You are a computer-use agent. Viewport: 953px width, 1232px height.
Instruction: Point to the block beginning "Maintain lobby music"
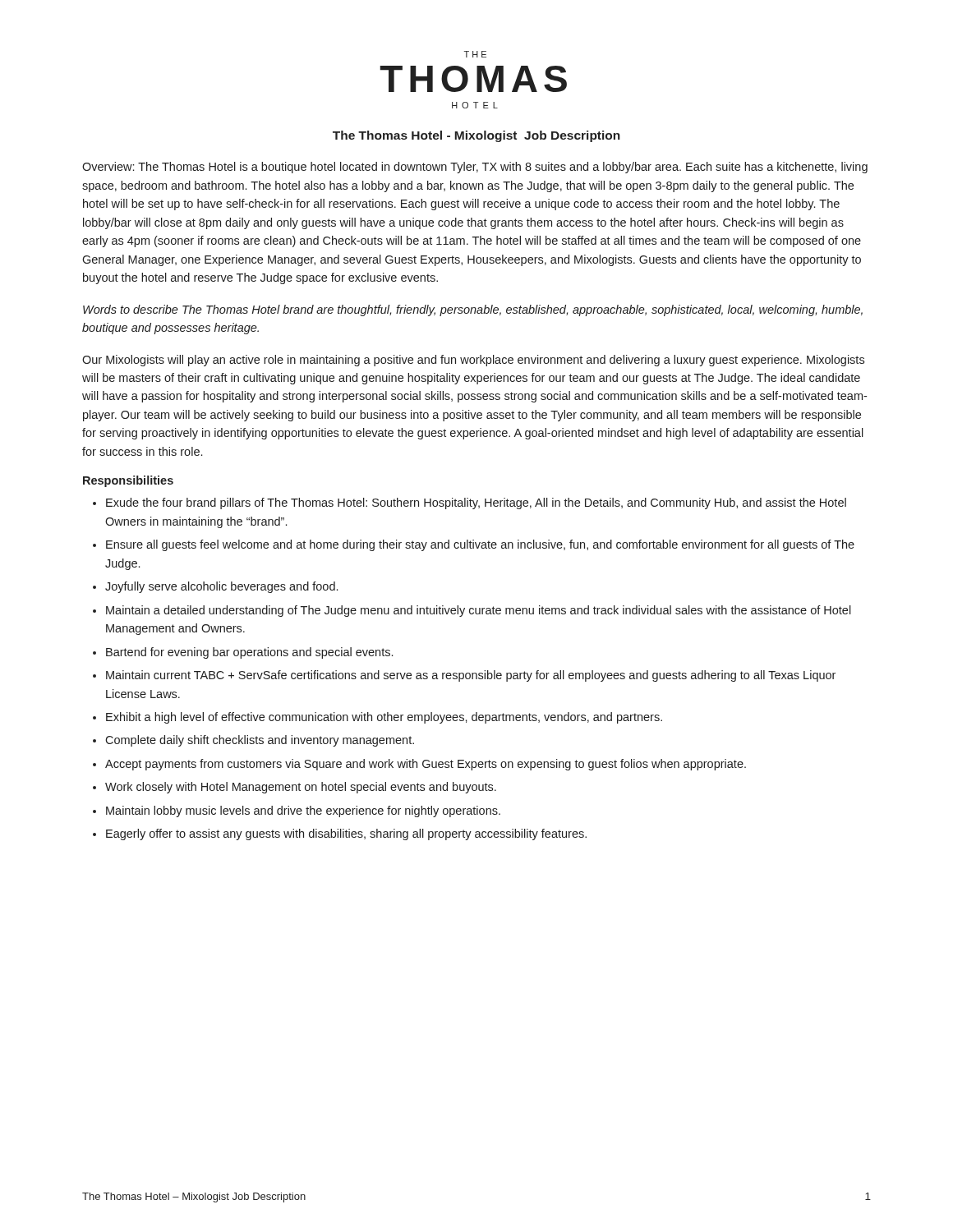pos(476,811)
